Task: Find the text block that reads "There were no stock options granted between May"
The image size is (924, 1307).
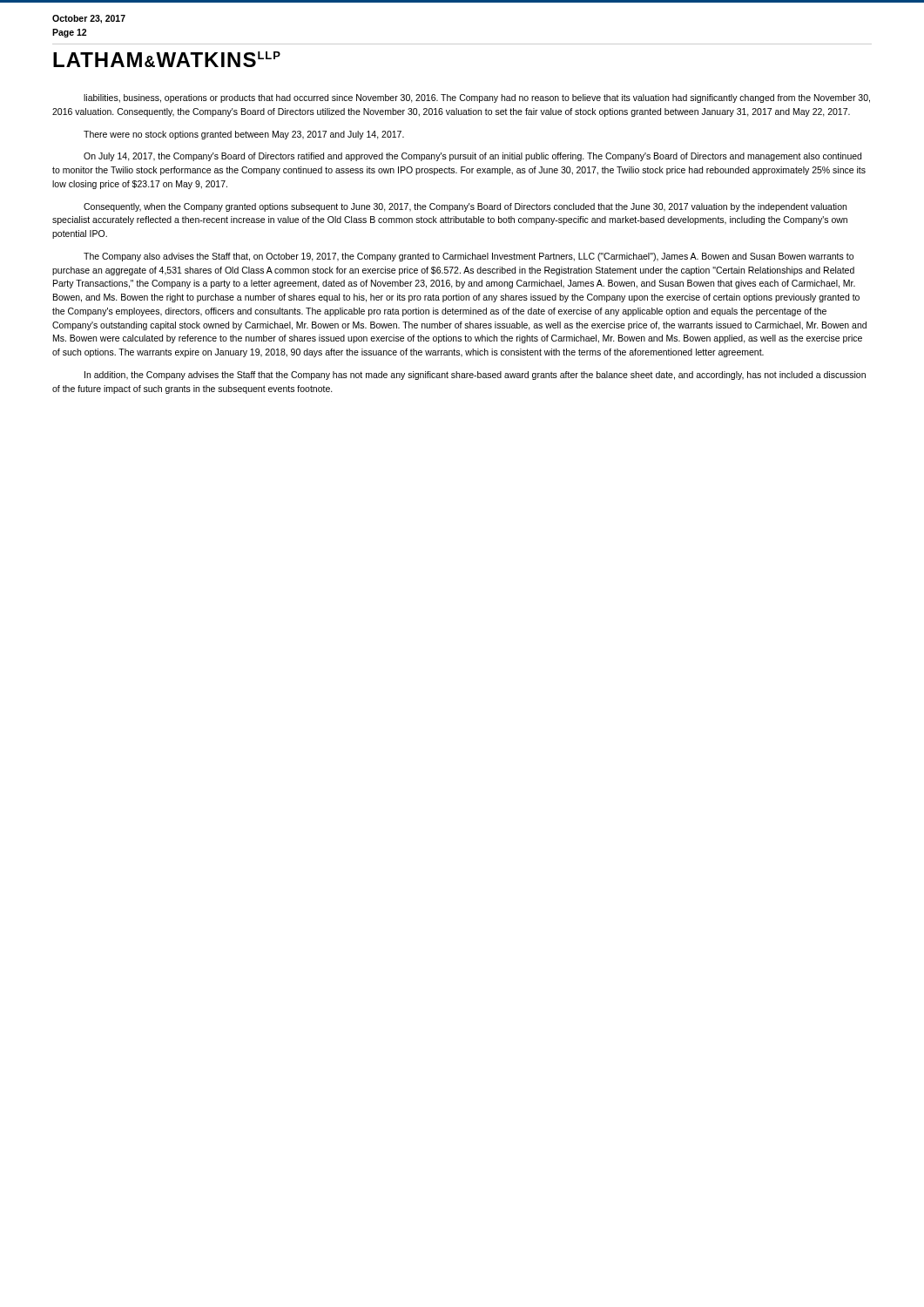Action: coord(244,134)
